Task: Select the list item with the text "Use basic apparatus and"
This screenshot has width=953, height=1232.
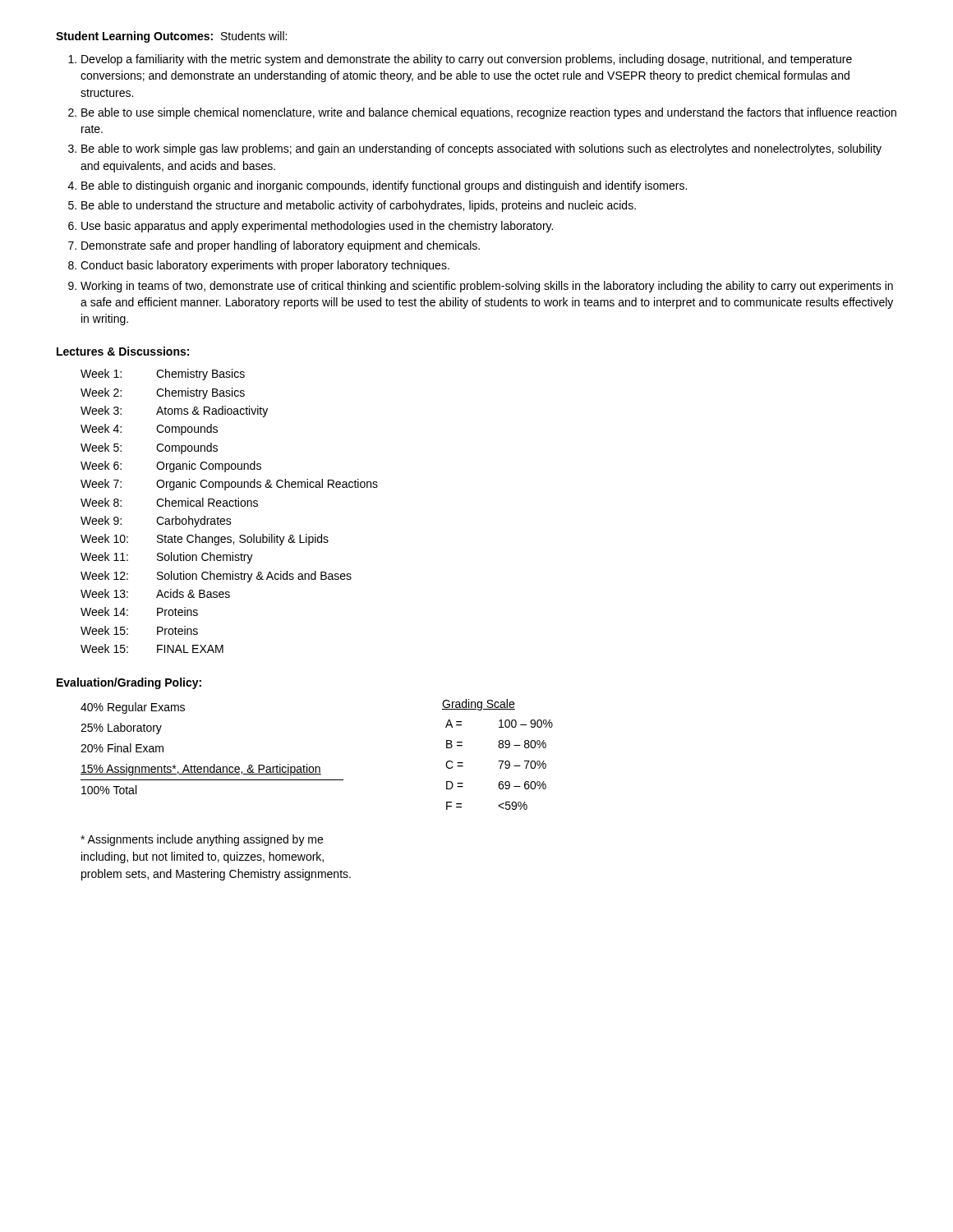Action: click(x=489, y=226)
